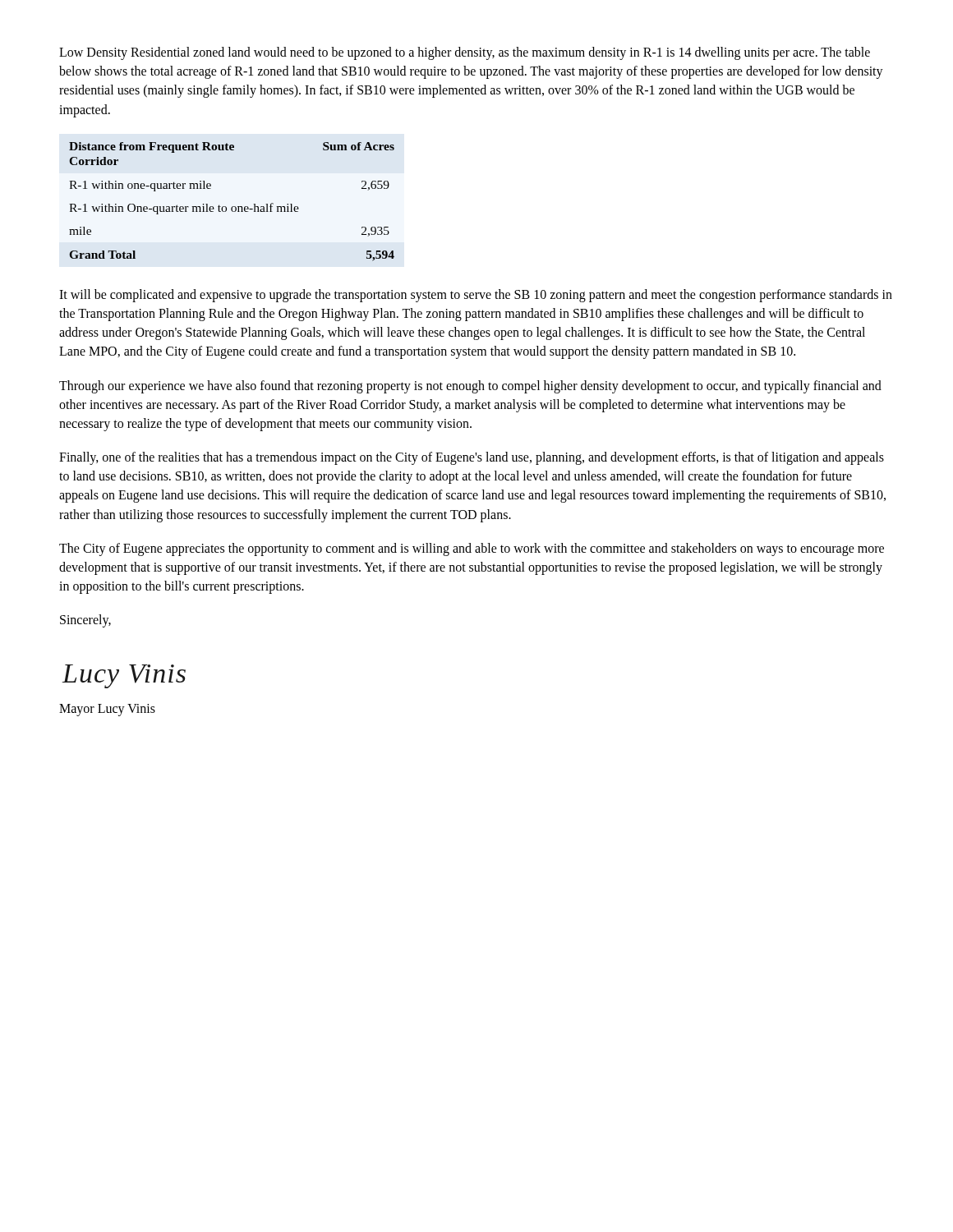Navigate to the text starting "Mayor Lucy Vinis"
The height and width of the screenshot is (1232, 953).
[107, 708]
